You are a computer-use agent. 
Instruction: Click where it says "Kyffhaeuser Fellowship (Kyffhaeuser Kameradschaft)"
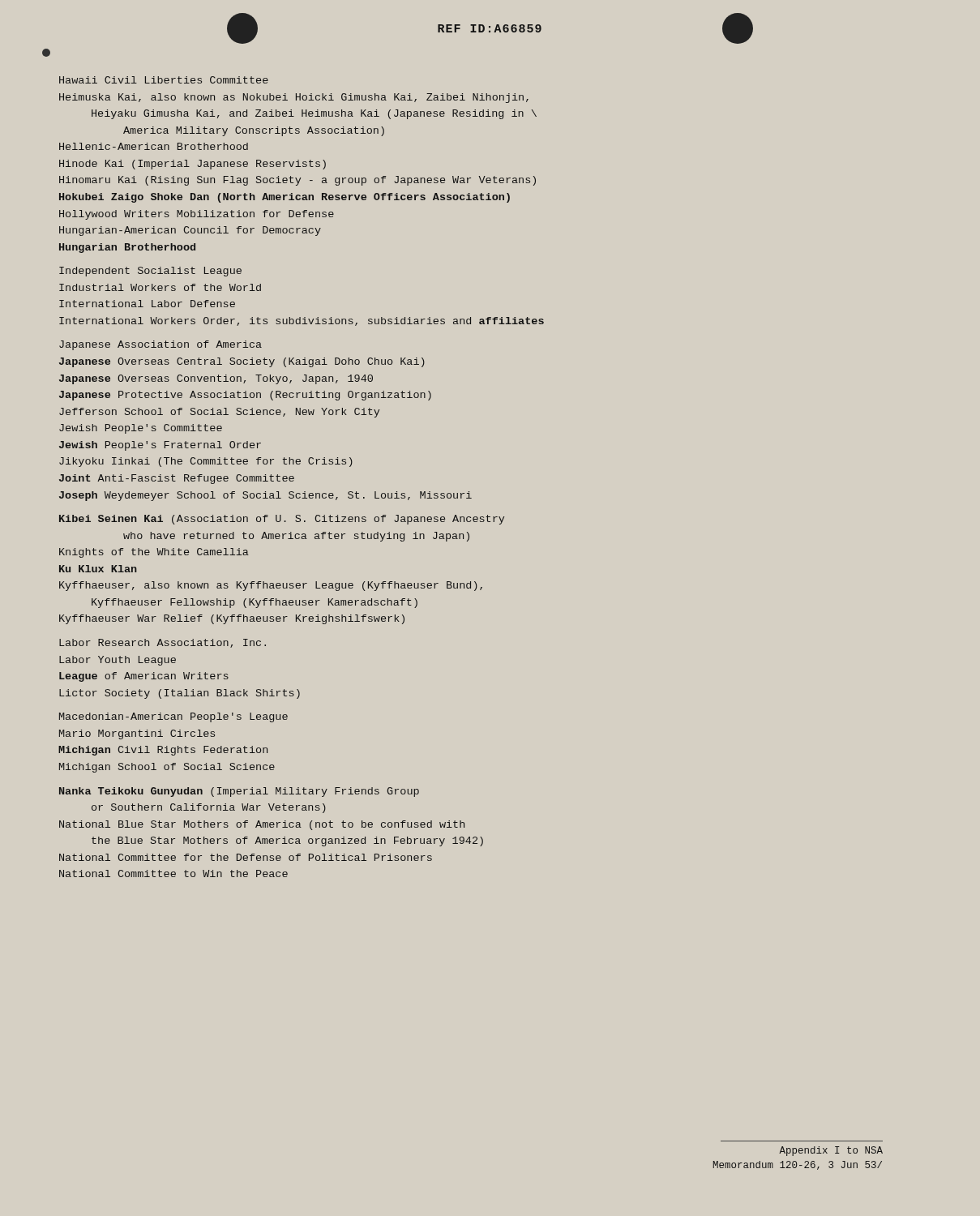coord(255,603)
